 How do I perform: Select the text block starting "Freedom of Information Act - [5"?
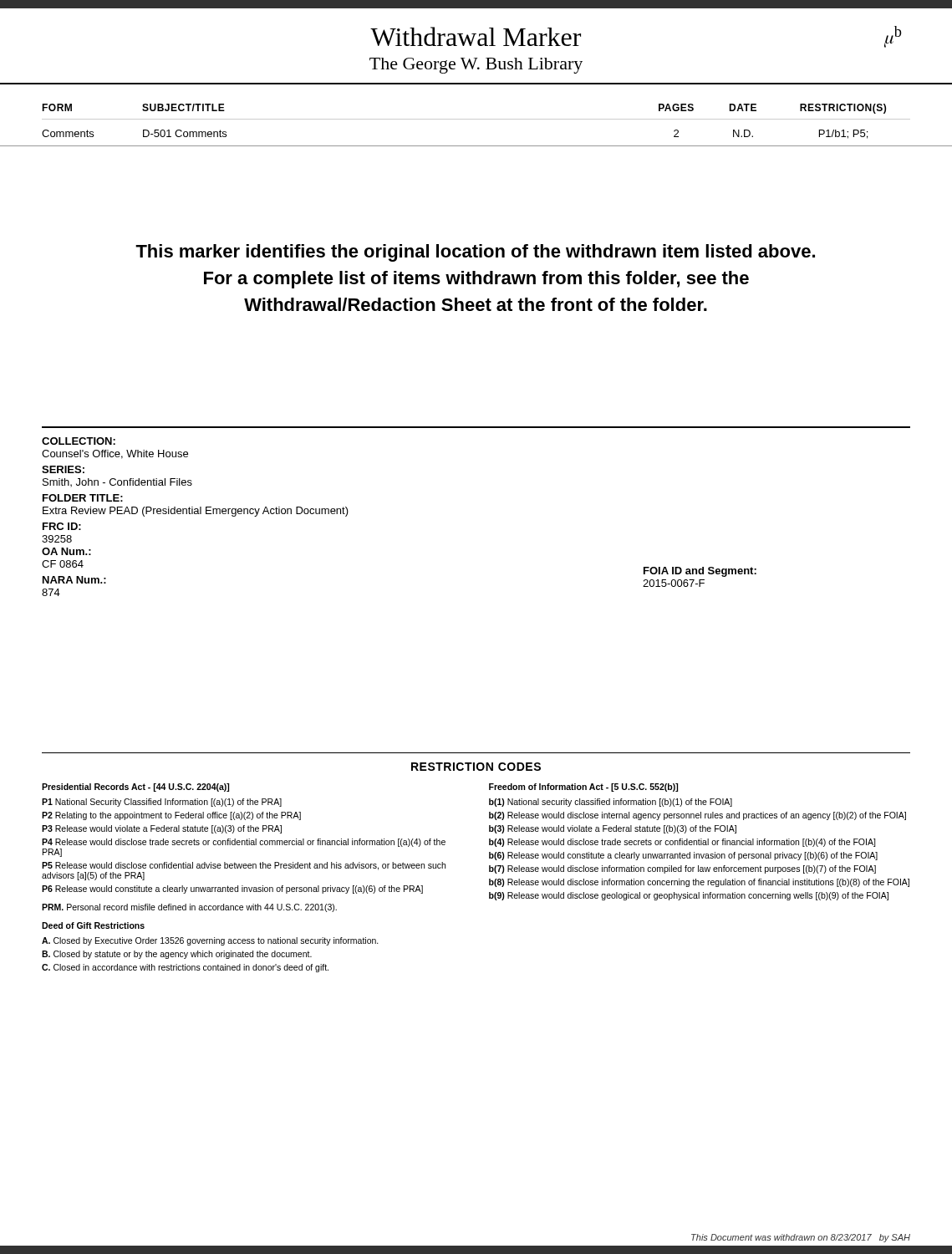583,787
